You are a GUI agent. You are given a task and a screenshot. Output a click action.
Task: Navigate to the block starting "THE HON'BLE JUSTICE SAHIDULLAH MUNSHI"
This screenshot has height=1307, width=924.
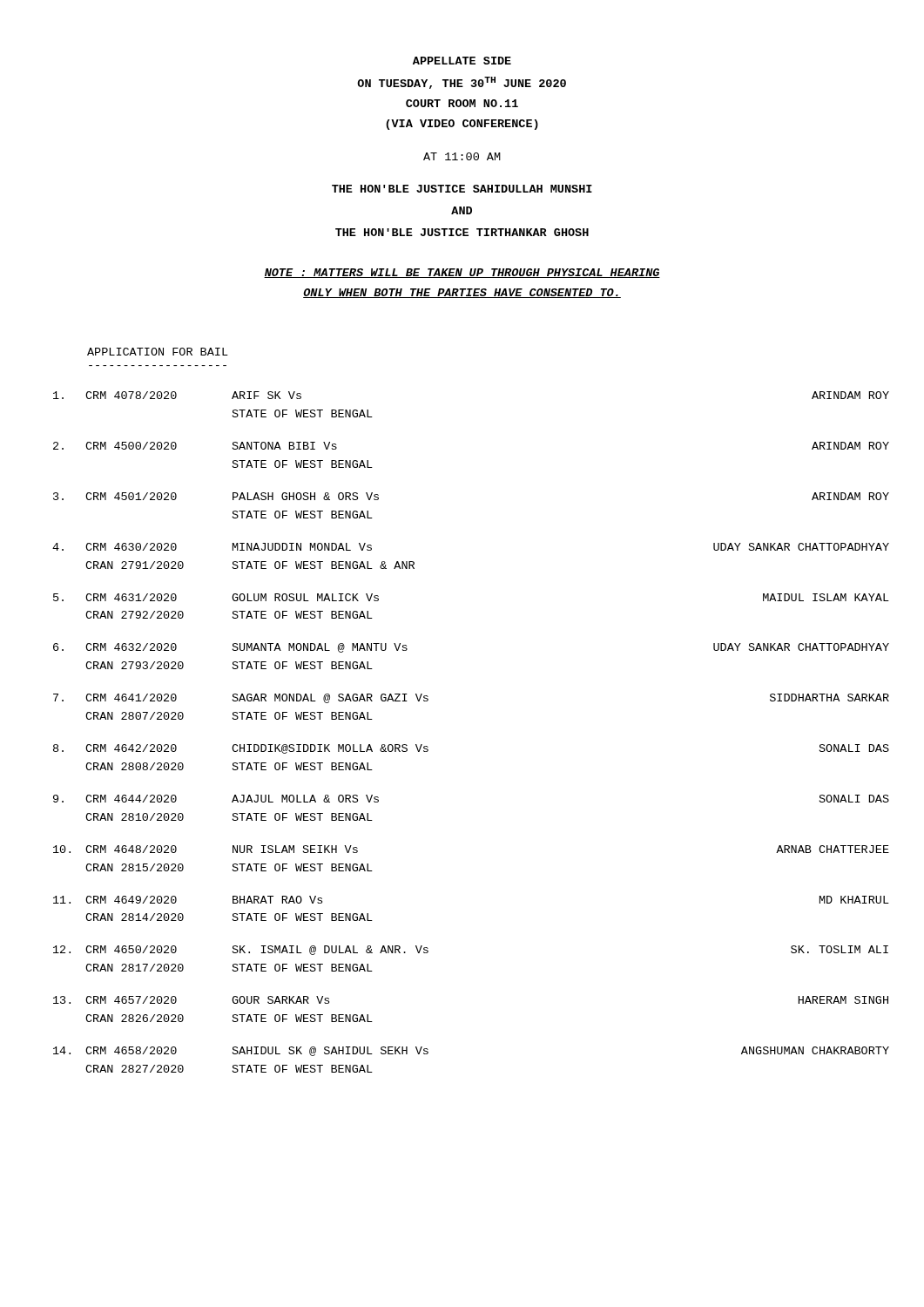pyautogui.click(x=462, y=190)
